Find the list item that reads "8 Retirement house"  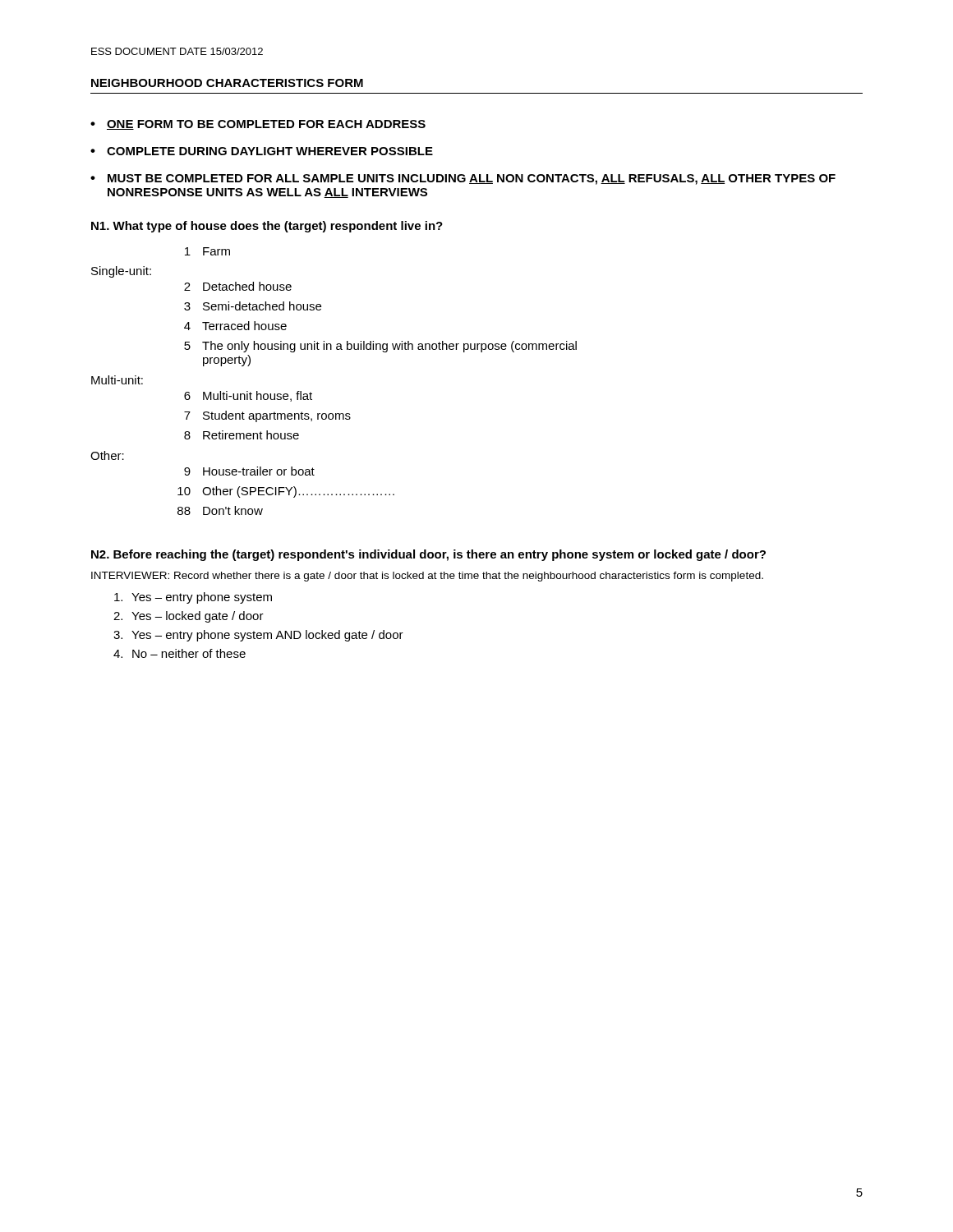(242, 435)
